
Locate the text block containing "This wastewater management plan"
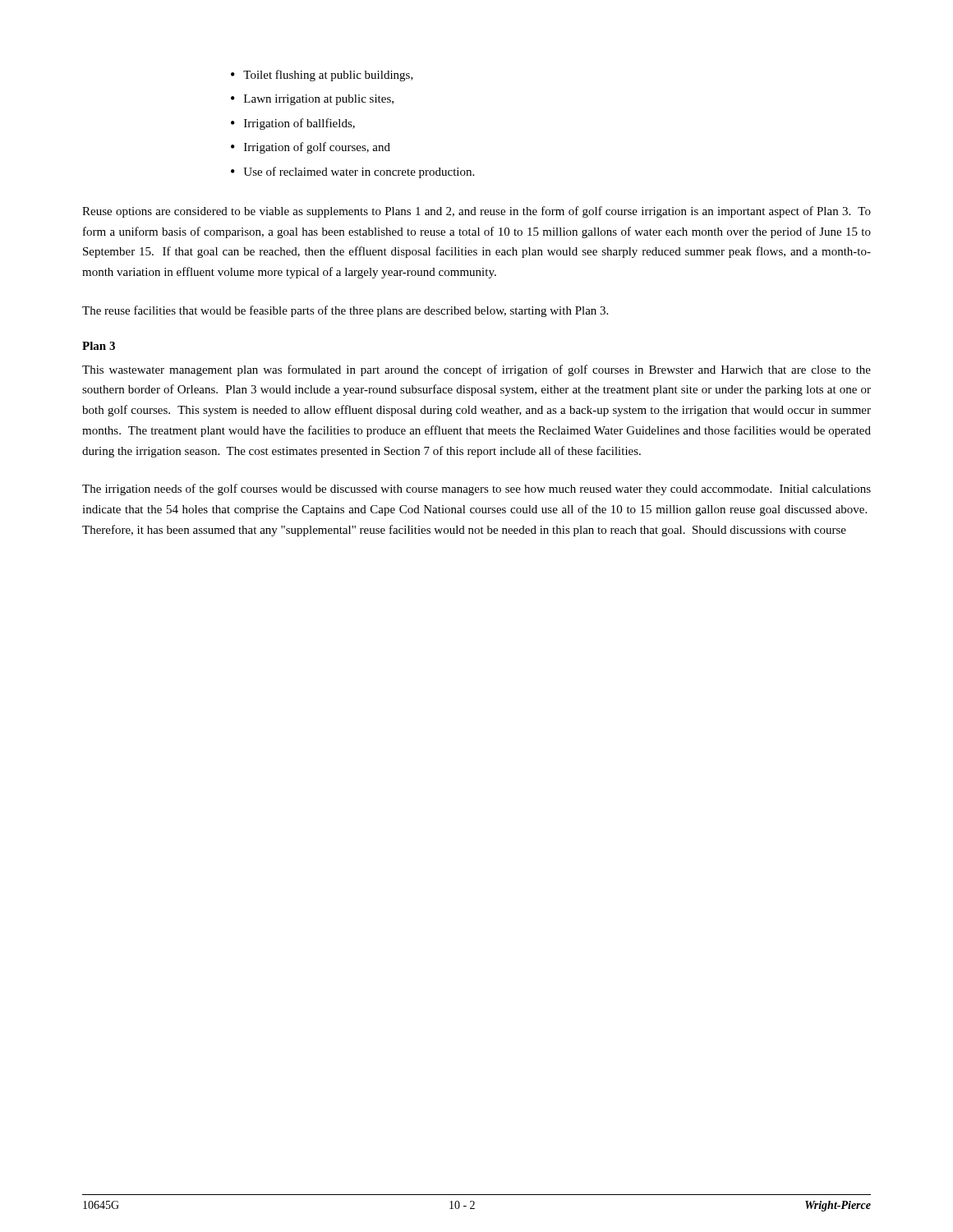(476, 410)
